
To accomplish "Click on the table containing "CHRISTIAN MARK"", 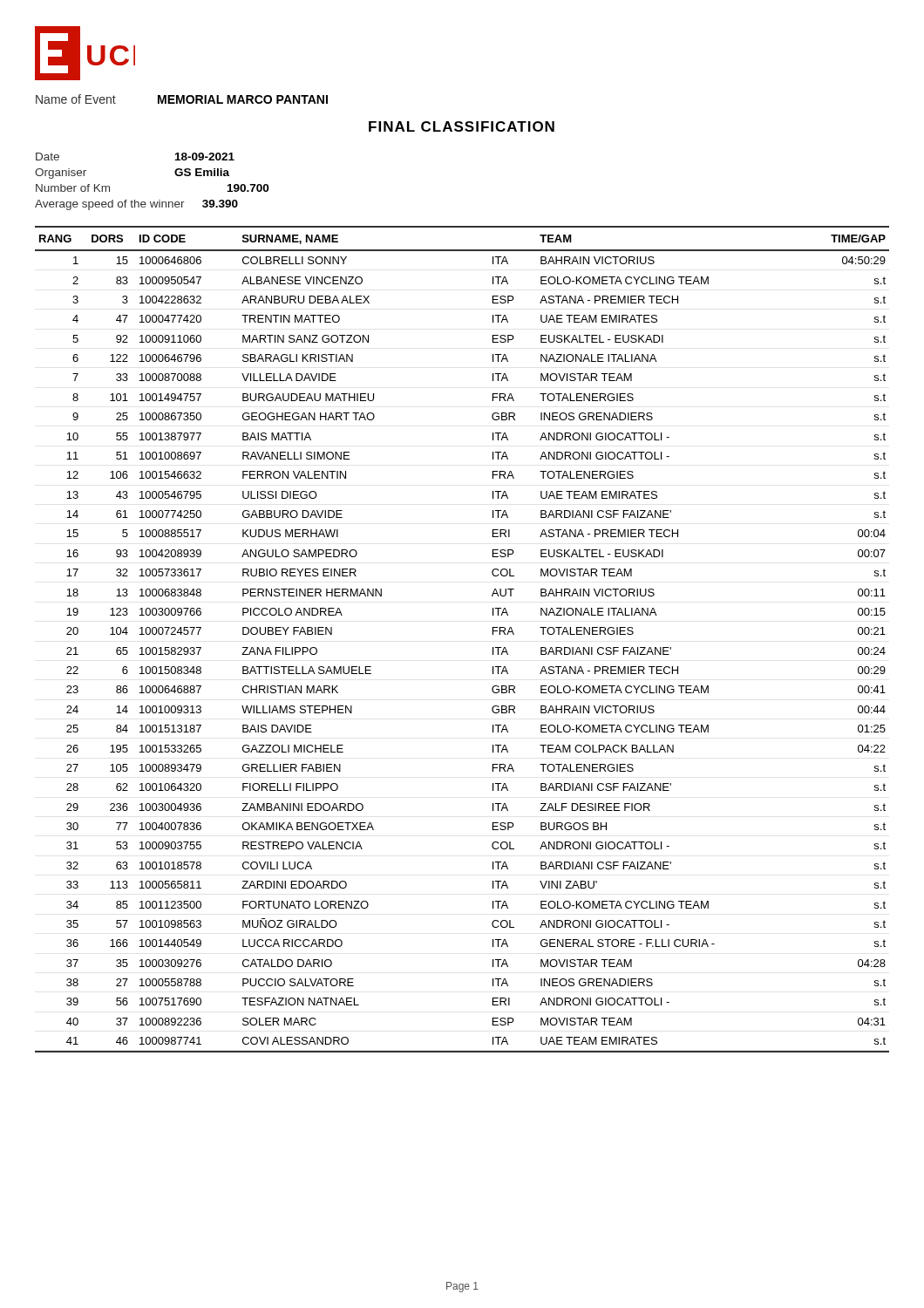I will [462, 639].
